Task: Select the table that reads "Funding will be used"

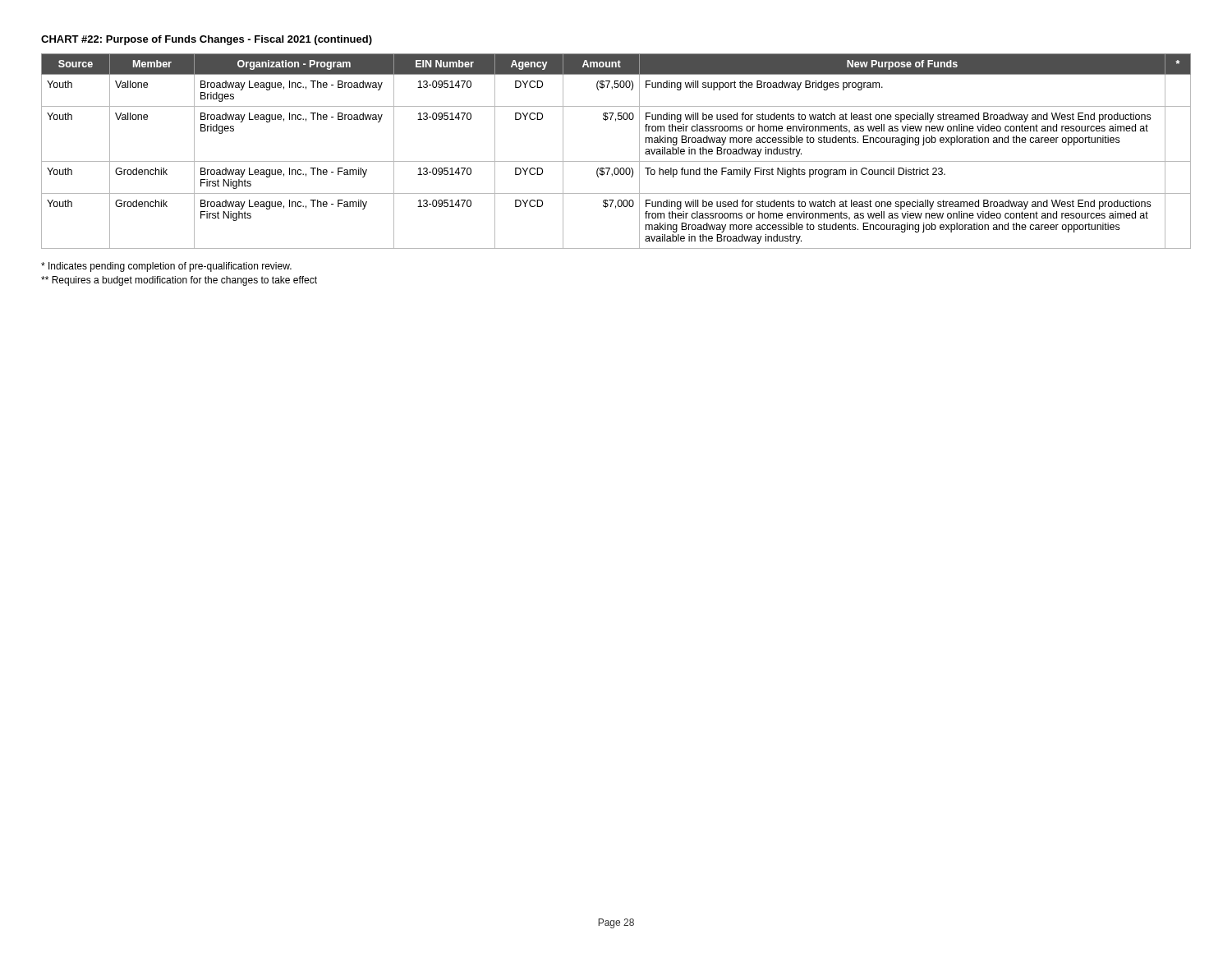Action: pos(616,151)
